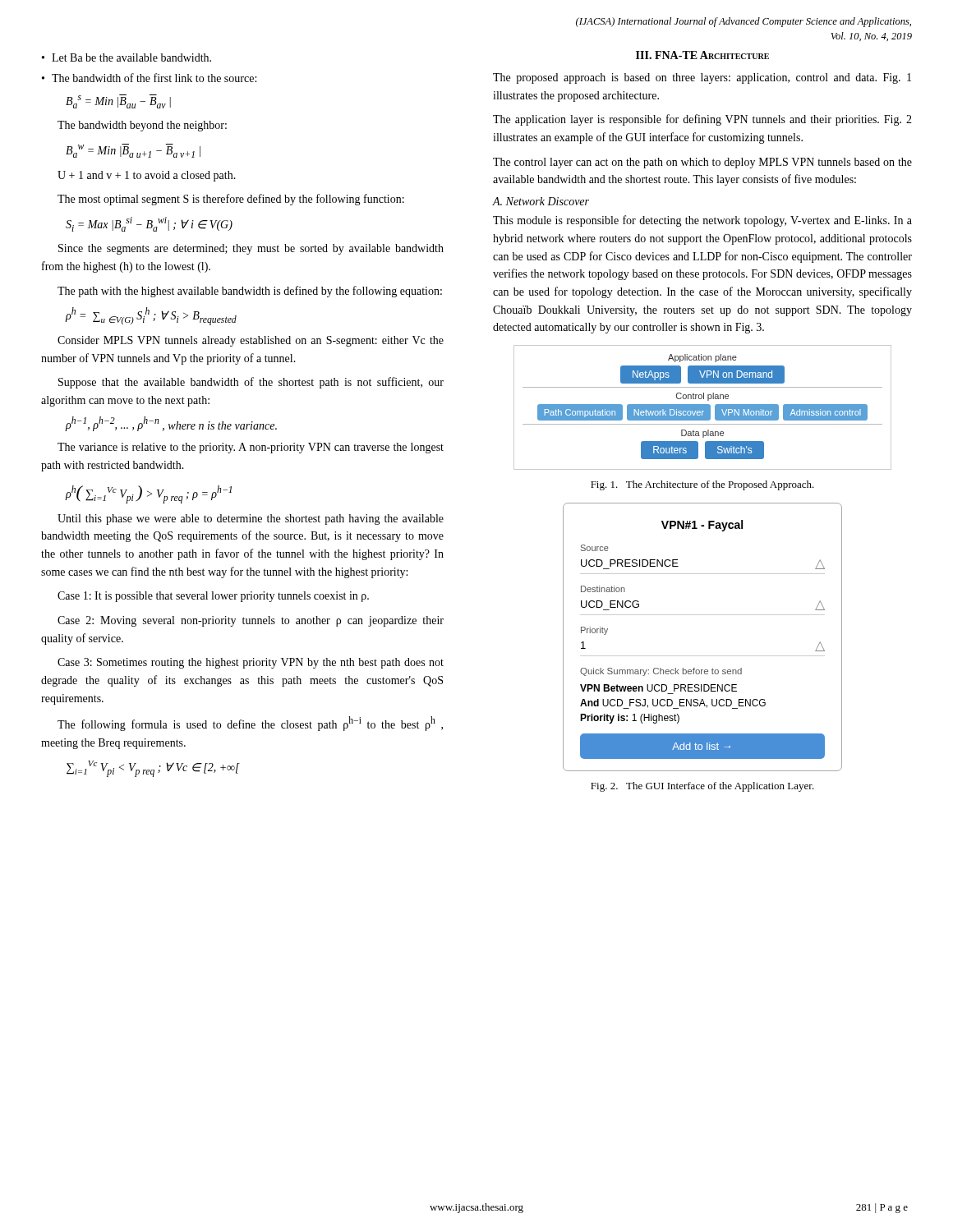This screenshot has width=953, height=1232.
Task: Point to the text block starting "Since the segments are determined; they must be"
Action: pos(251,249)
